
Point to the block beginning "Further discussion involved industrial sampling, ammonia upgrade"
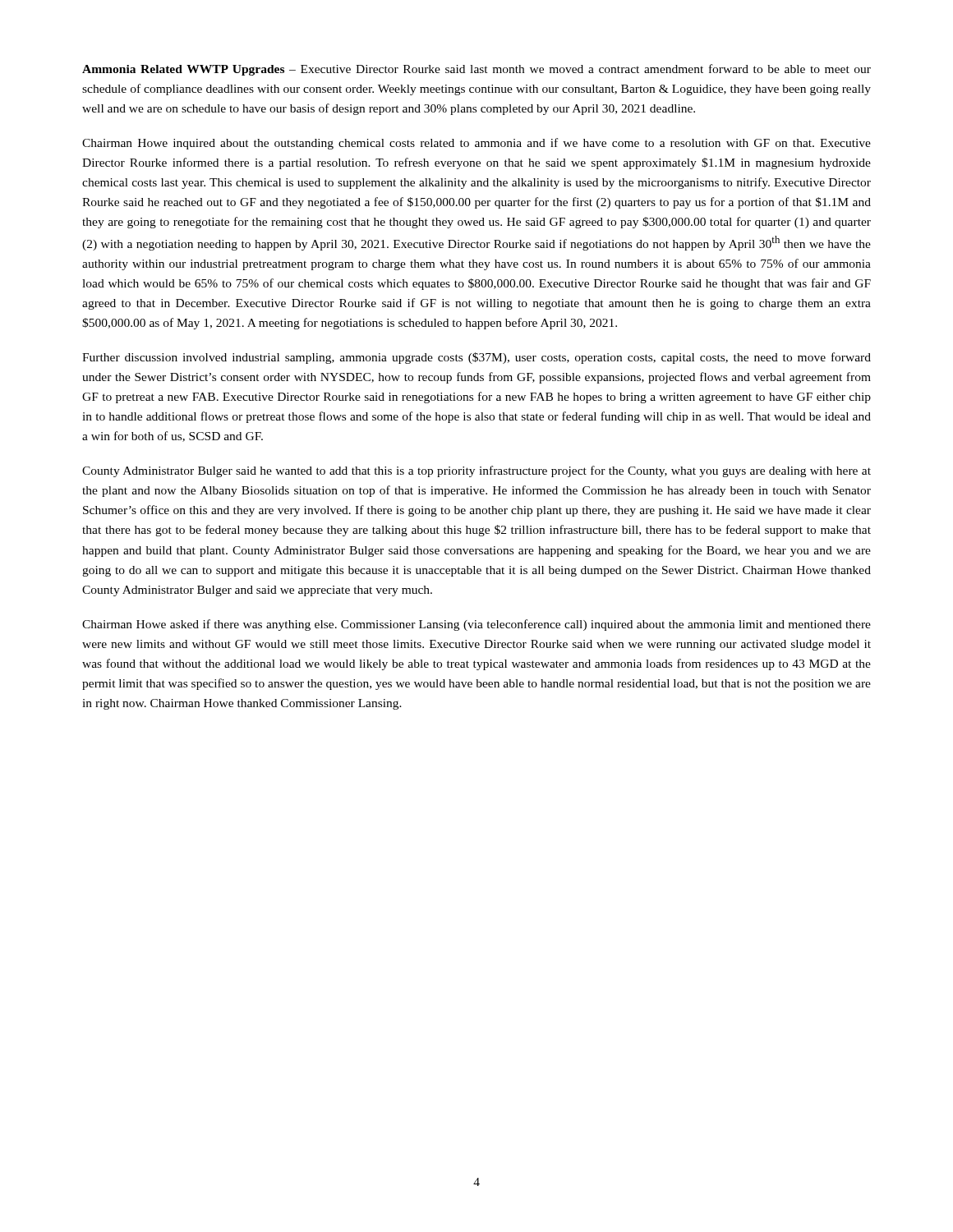pos(476,397)
